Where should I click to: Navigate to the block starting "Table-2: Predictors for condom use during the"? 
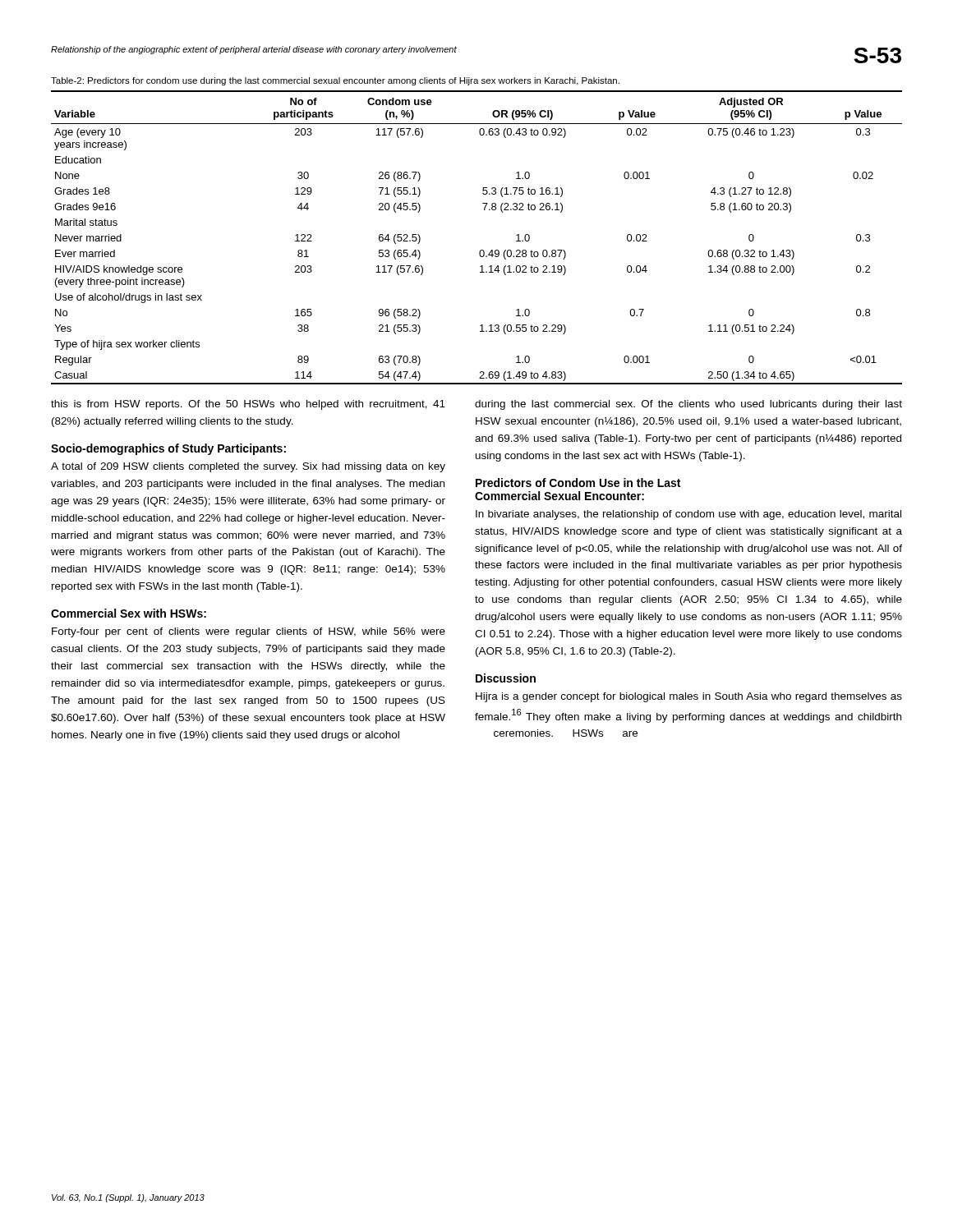pos(336,80)
